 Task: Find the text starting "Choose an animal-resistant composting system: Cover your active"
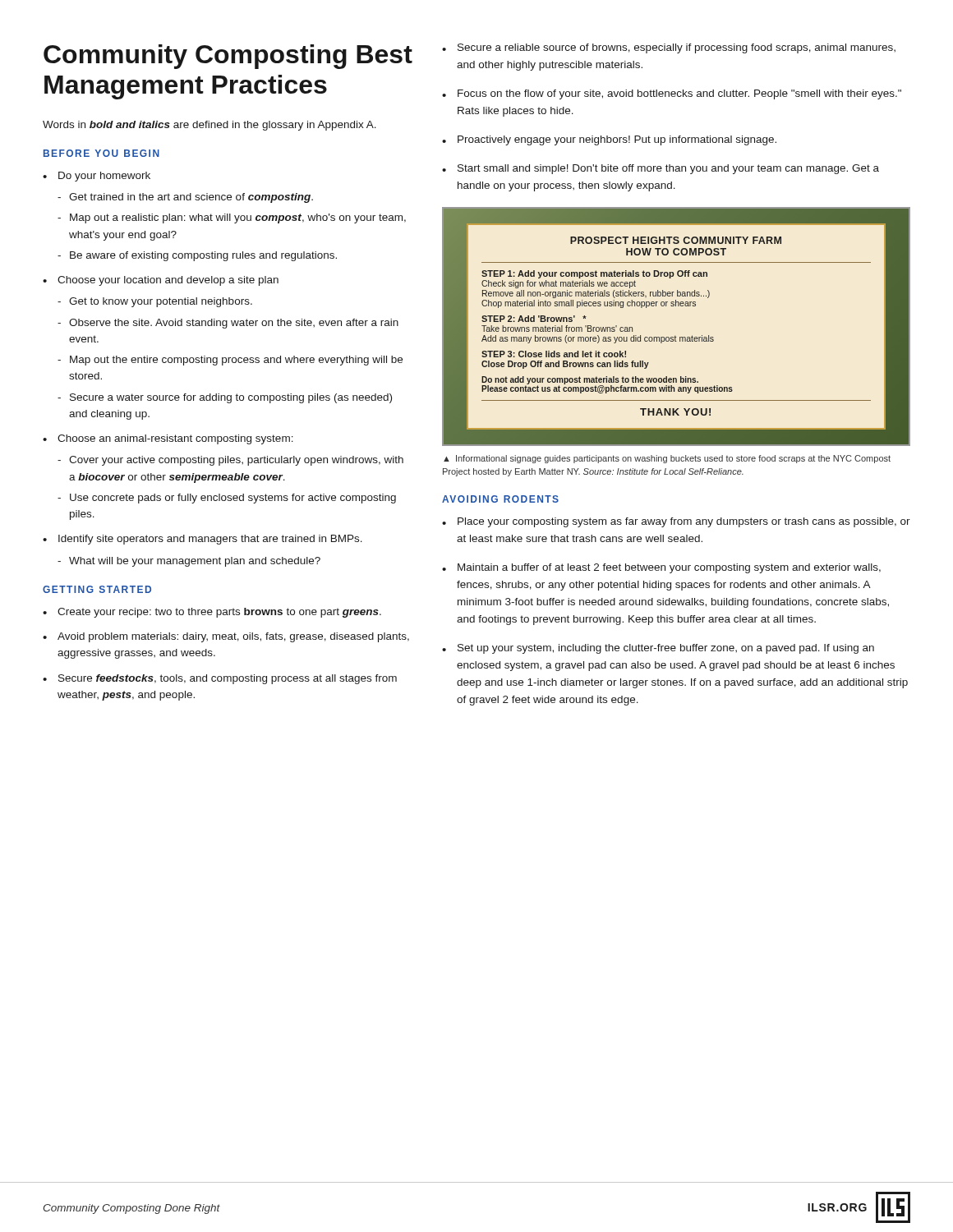tap(235, 477)
